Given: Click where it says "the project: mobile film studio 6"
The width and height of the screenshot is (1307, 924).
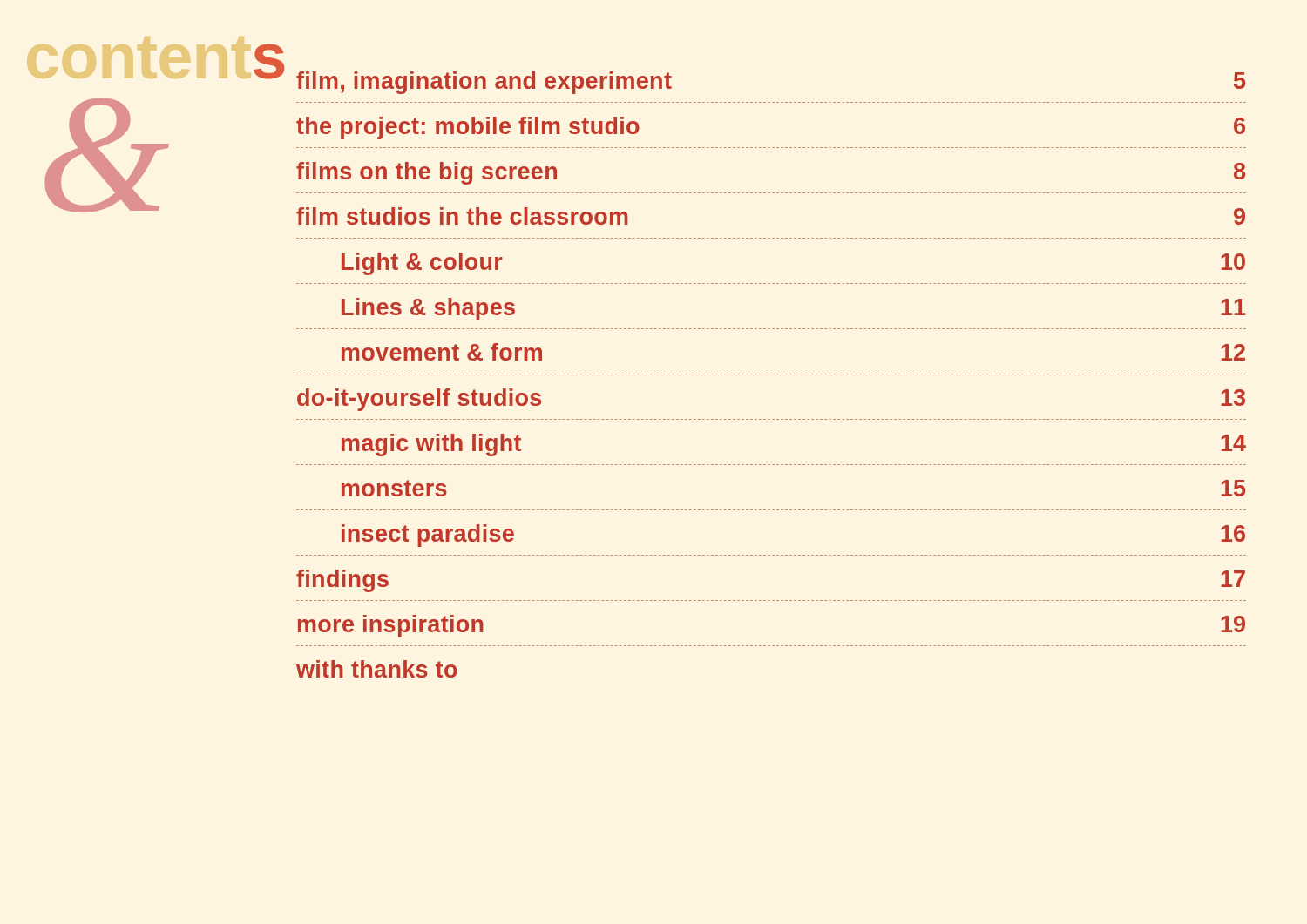Looking at the screenshot, I should (x=460, y=128).
